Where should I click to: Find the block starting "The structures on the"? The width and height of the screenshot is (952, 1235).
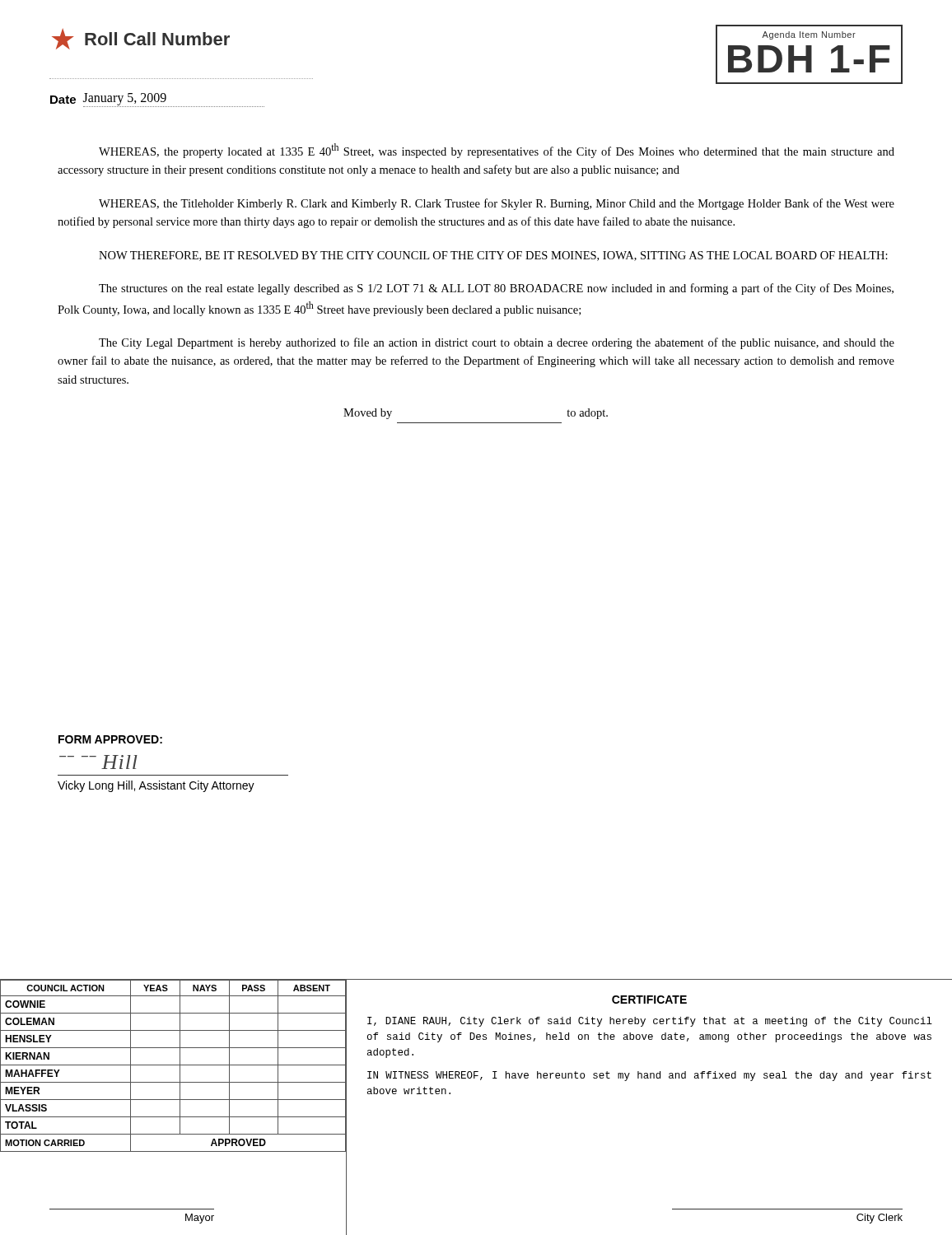(476, 299)
